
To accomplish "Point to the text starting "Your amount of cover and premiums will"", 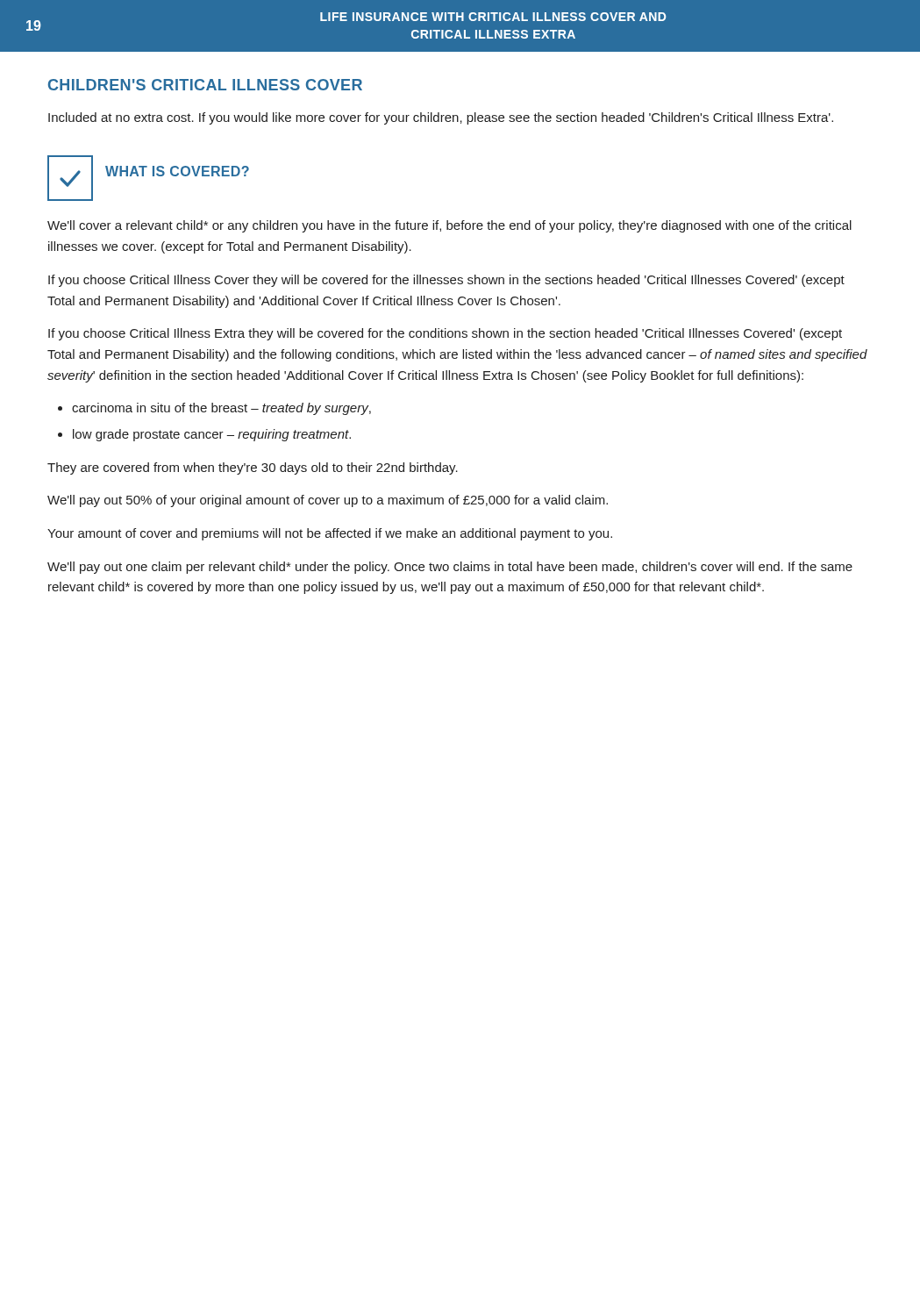I will (x=330, y=533).
